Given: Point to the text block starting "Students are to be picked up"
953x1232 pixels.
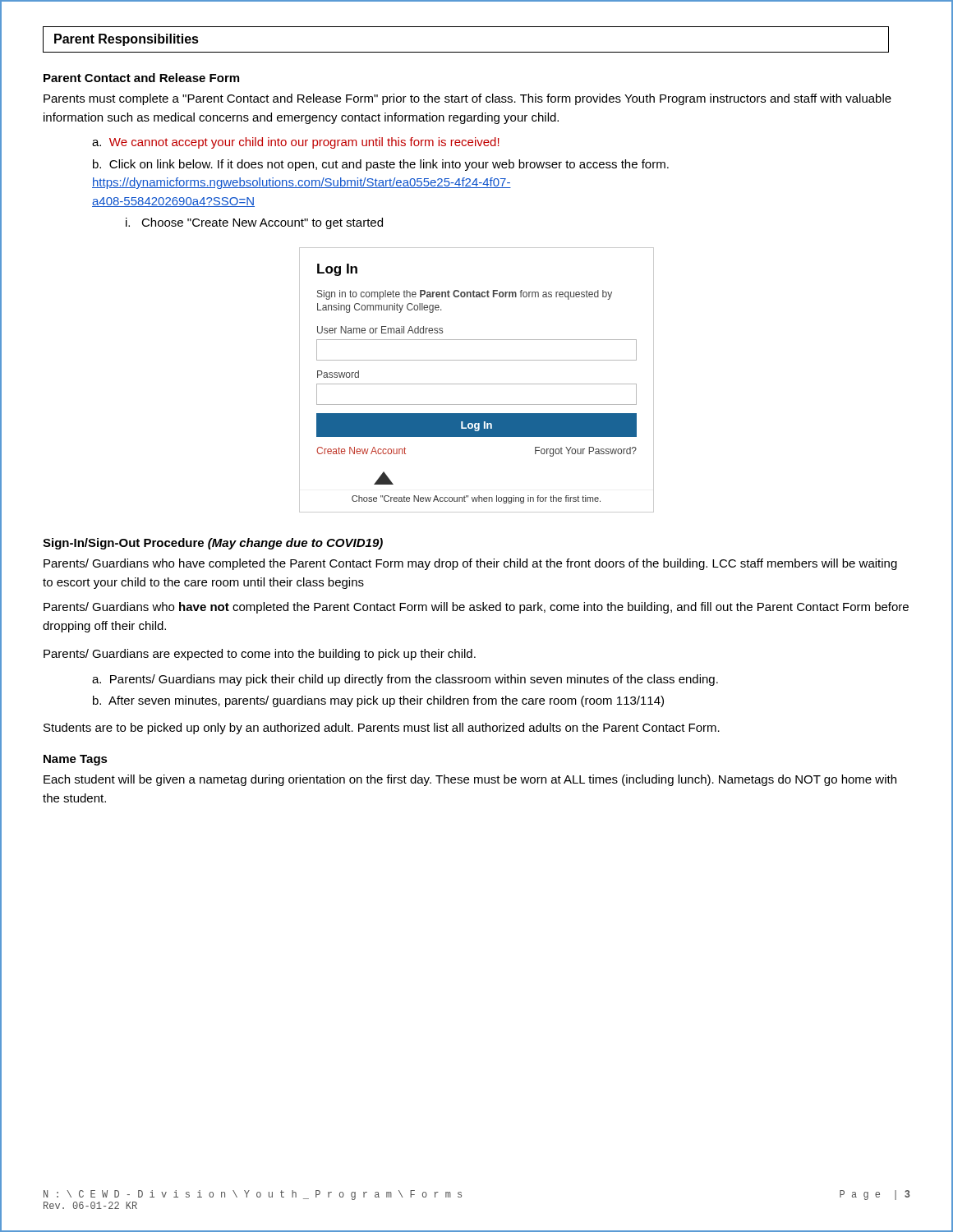Looking at the screenshot, I should pos(476,728).
